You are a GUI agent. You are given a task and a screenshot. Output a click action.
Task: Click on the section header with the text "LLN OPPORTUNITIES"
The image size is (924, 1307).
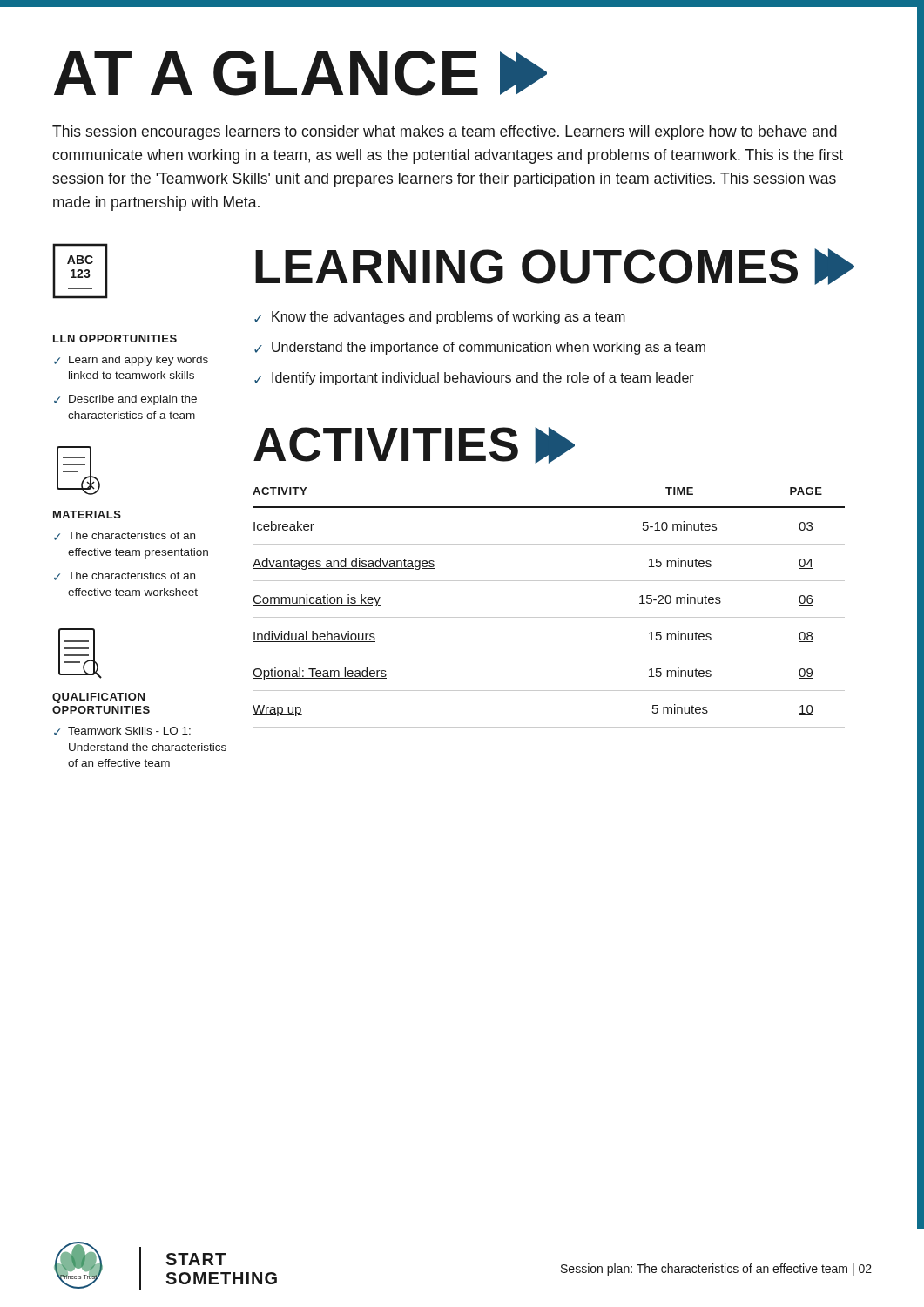point(115,338)
